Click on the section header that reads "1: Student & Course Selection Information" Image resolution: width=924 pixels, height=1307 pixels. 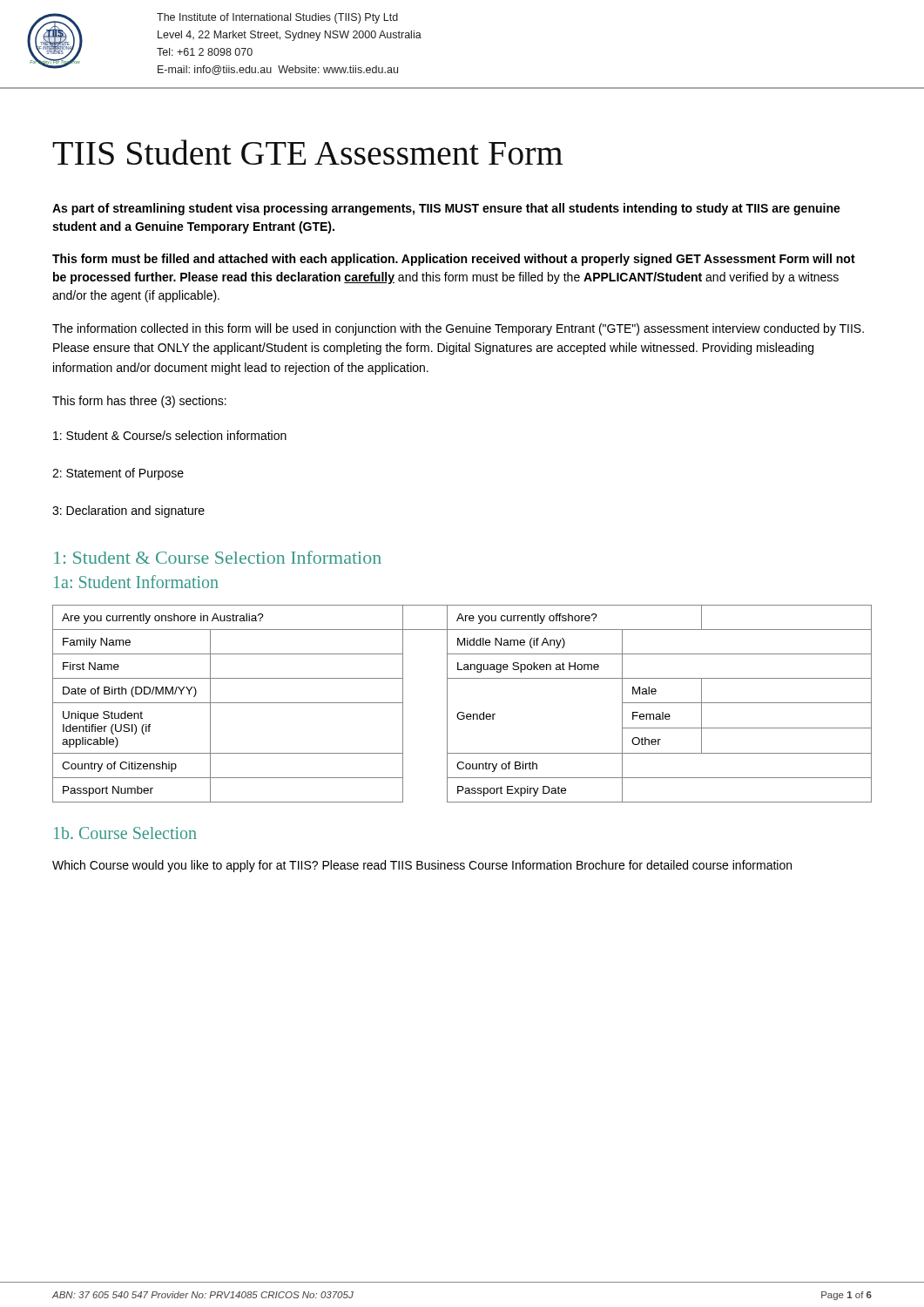tap(218, 557)
